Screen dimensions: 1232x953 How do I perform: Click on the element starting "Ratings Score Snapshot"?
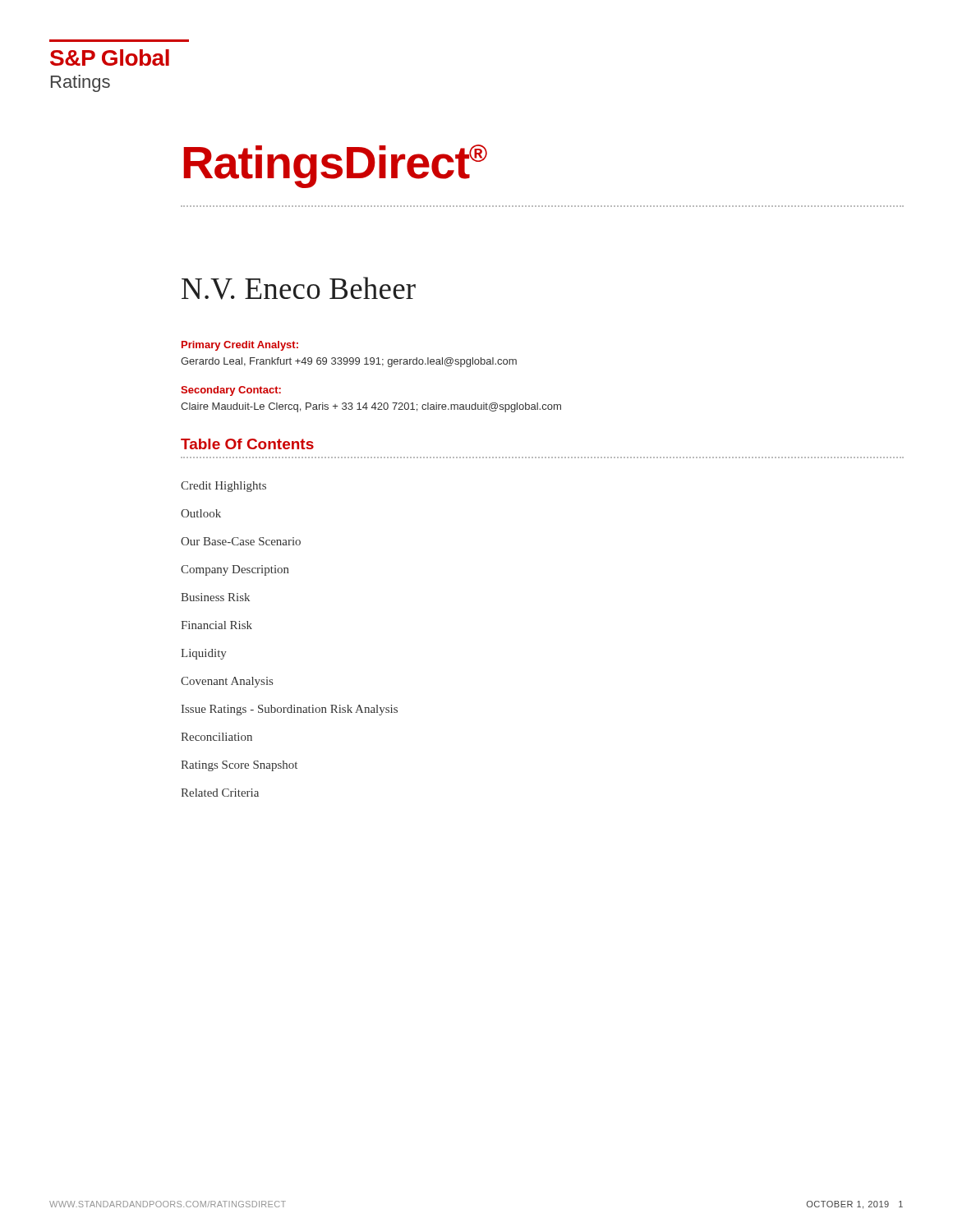point(239,765)
